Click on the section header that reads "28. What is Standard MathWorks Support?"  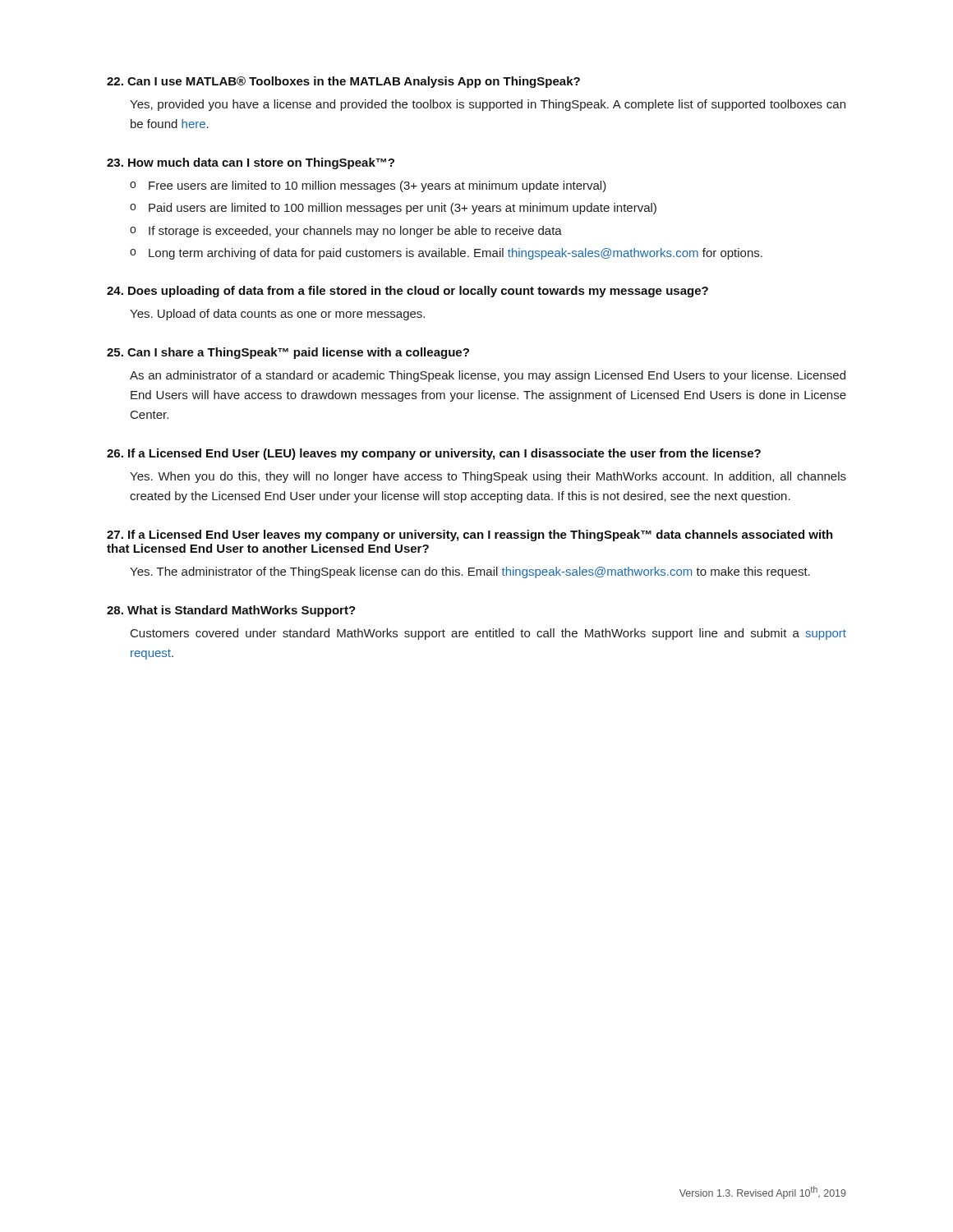tap(231, 610)
